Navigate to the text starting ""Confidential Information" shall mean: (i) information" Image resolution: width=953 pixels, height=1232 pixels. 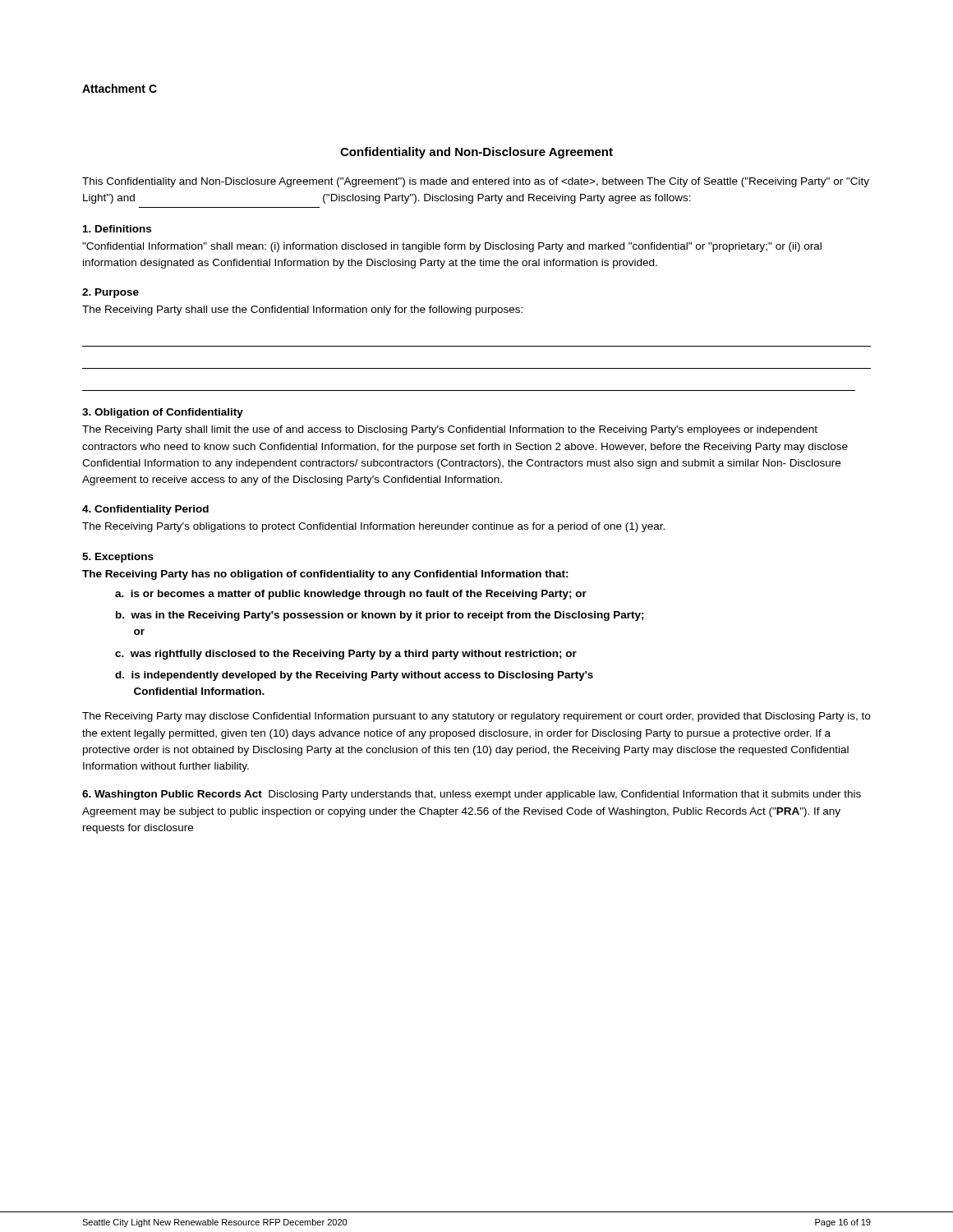pyautogui.click(x=452, y=254)
